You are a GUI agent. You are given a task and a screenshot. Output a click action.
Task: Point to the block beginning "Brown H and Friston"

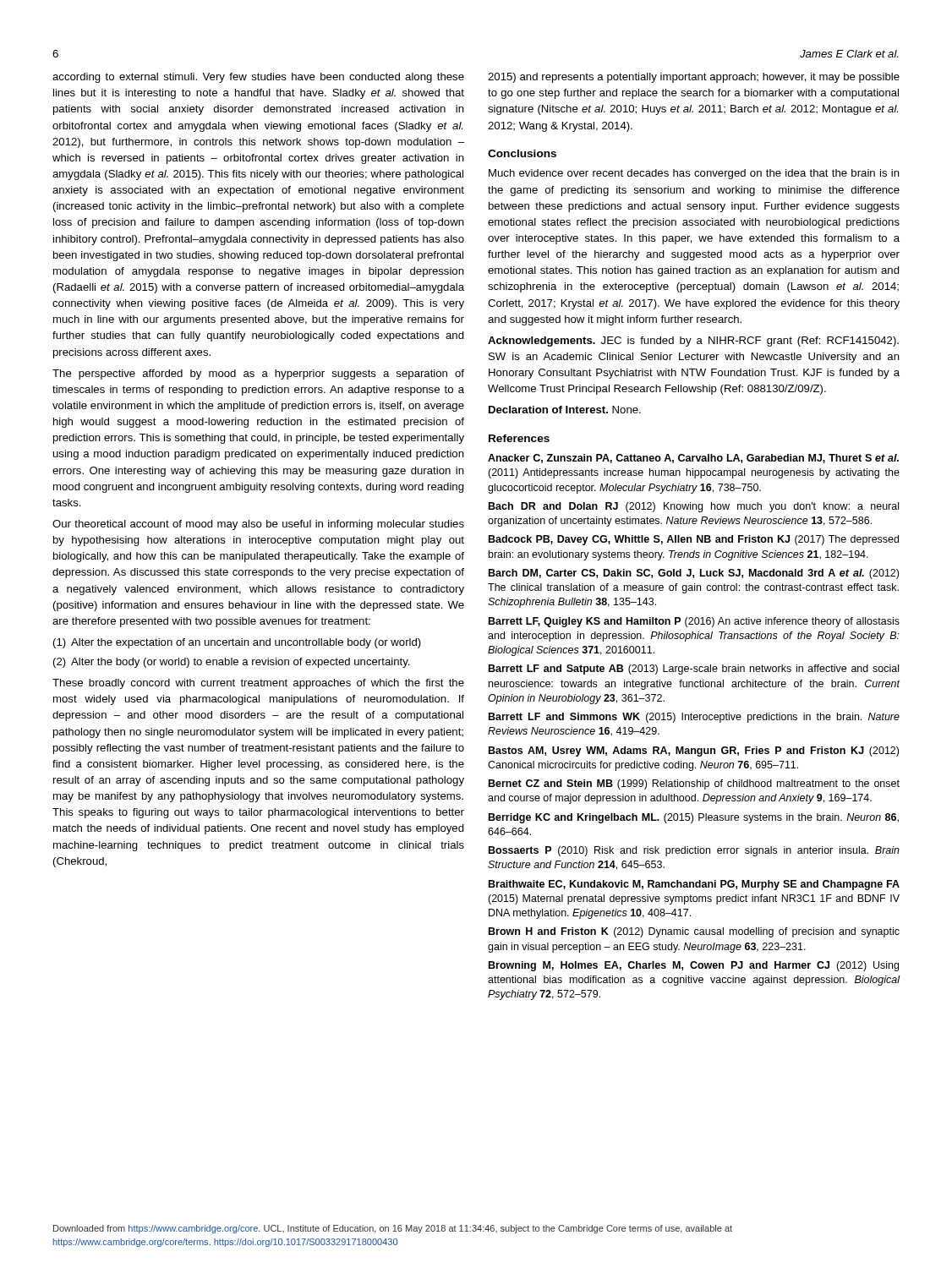pyautogui.click(x=694, y=939)
